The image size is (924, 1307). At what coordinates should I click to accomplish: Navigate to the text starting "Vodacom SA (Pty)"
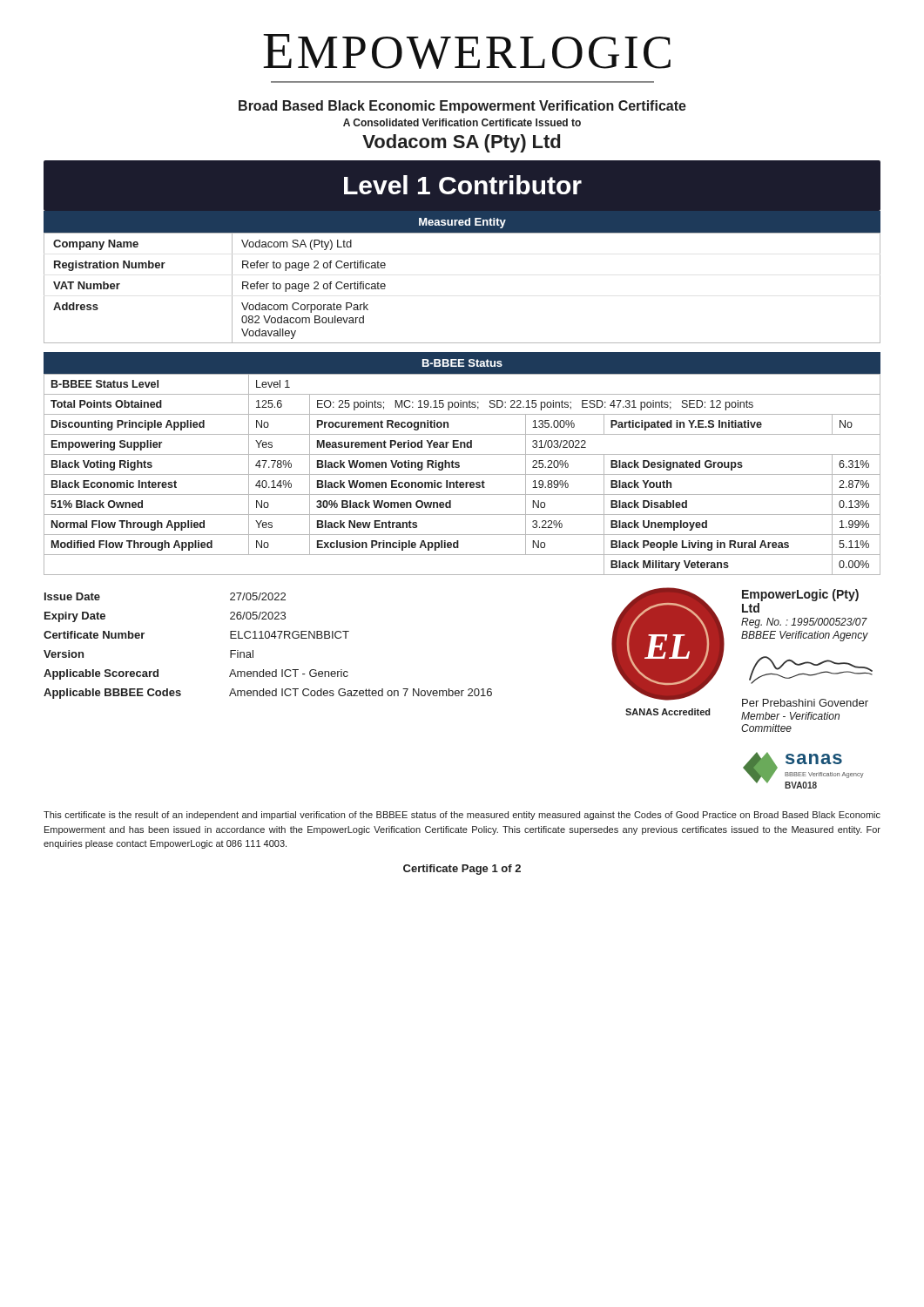coord(462,142)
